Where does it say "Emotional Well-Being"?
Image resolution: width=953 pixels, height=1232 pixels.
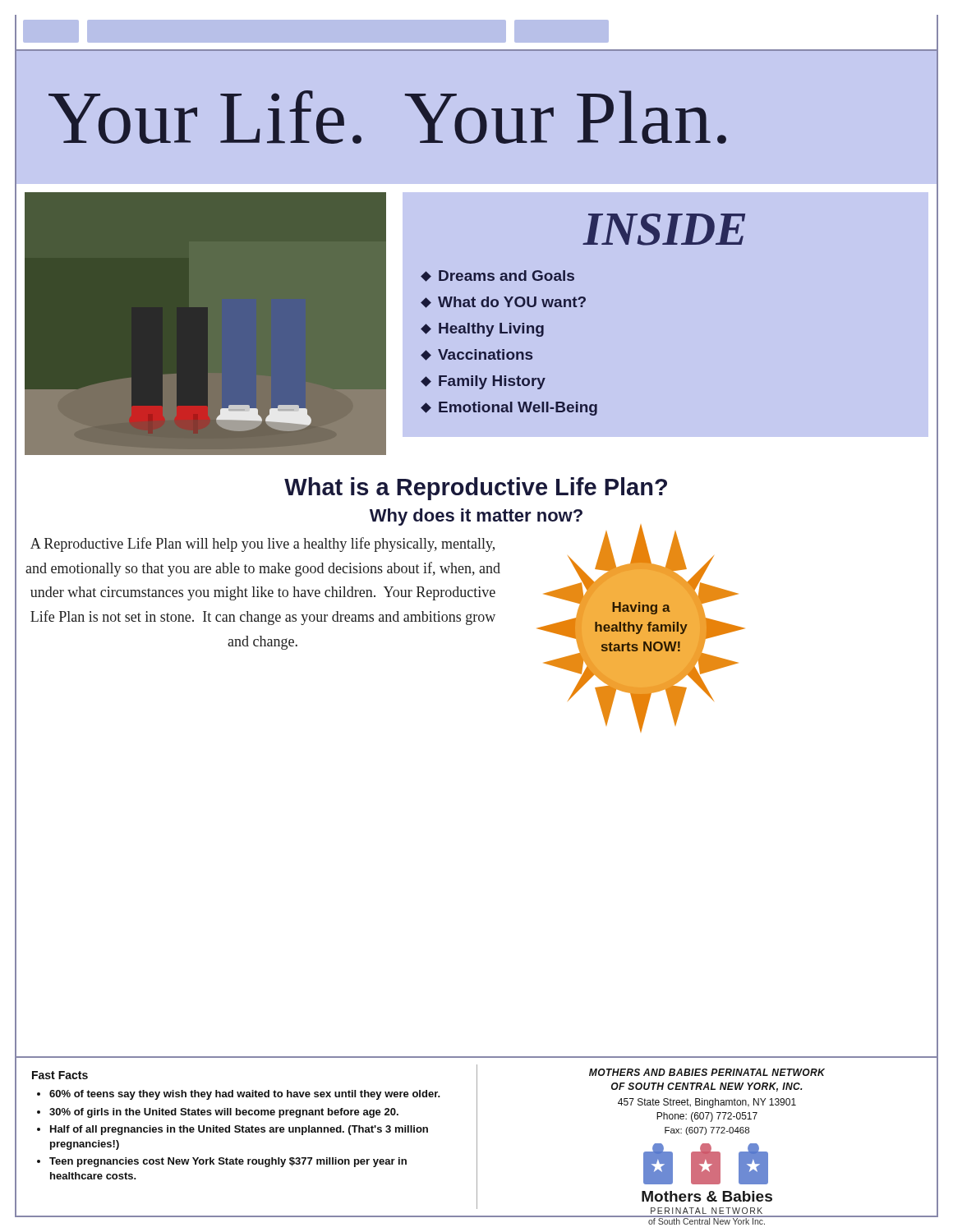point(510,407)
